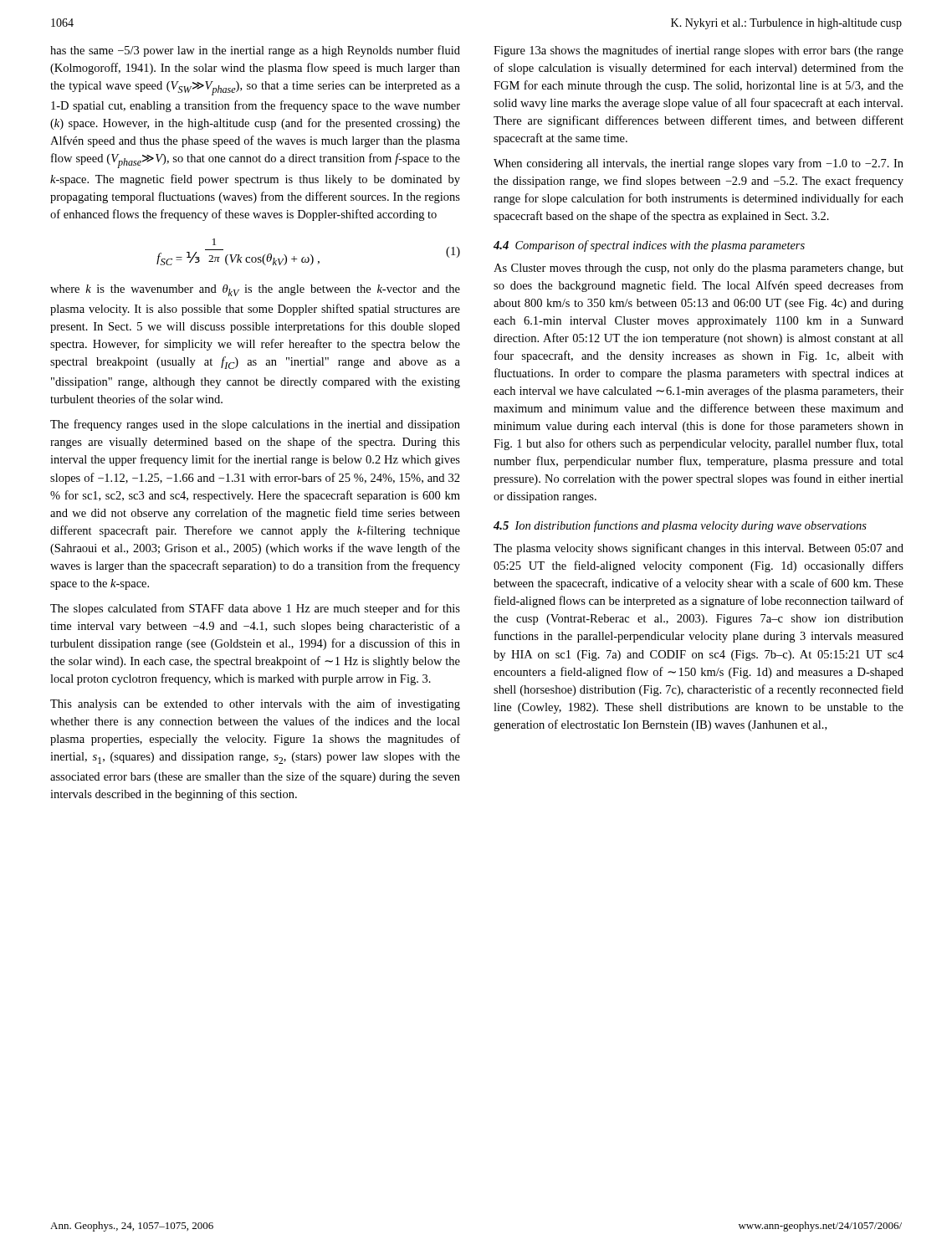Screen dimensions: 1255x952
Task: Navigate to the element starting "has the same −5/3 power law"
Action: (255, 133)
